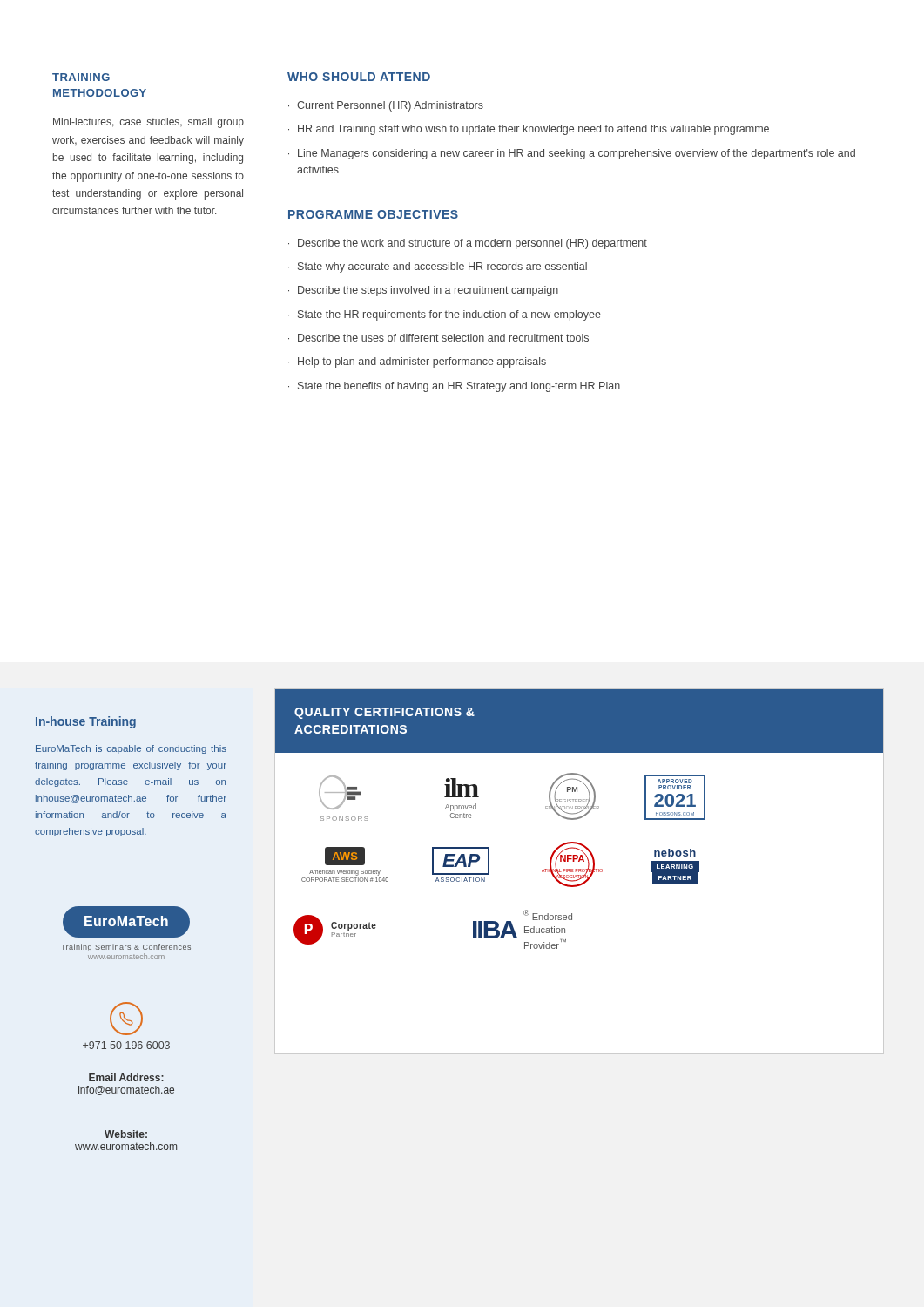Find the passage starting "·State why accurate and accessible HR records"
This screenshot has width=924, height=1307.
437,267
